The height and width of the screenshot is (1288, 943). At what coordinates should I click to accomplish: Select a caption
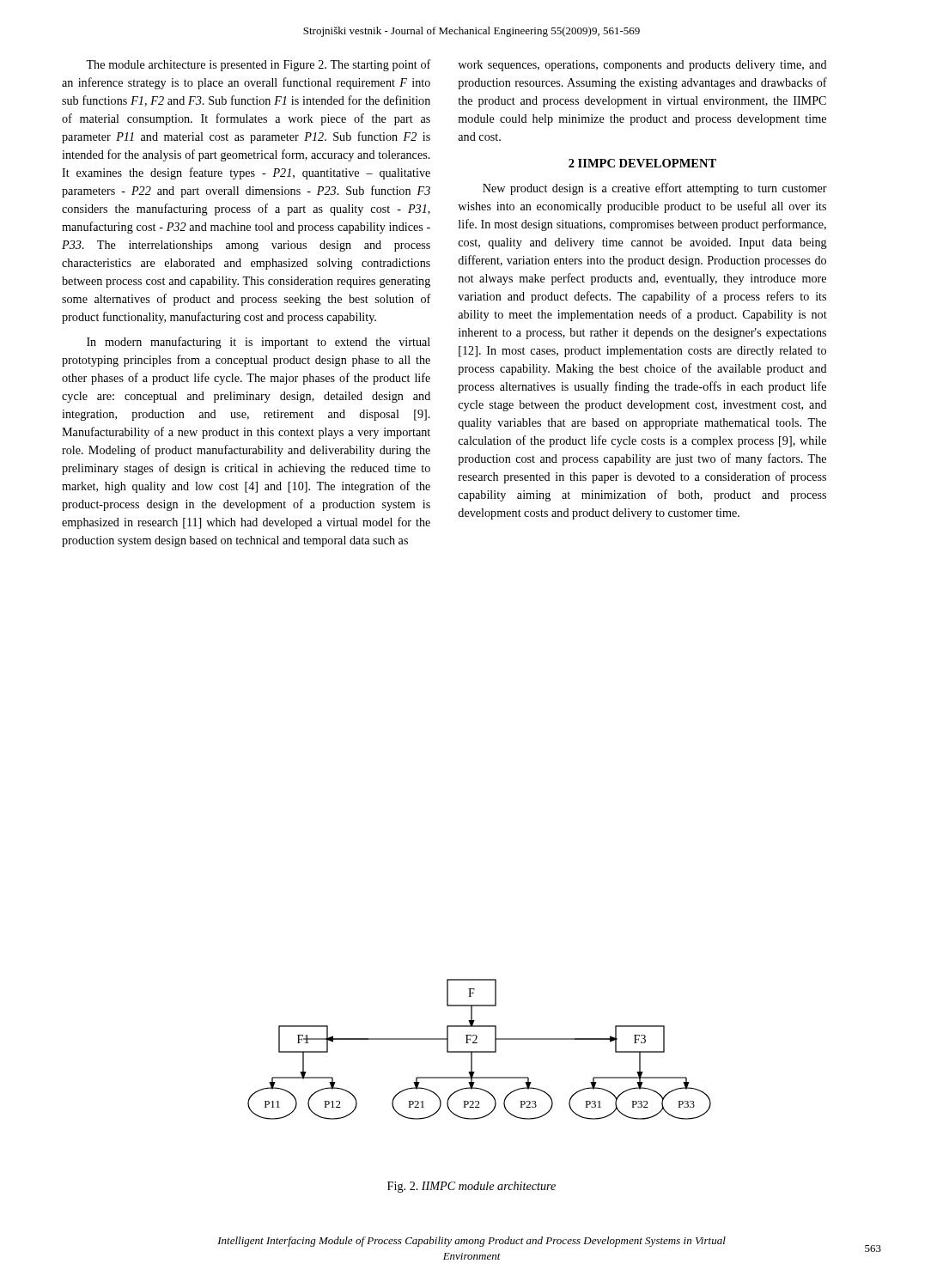point(472,1186)
